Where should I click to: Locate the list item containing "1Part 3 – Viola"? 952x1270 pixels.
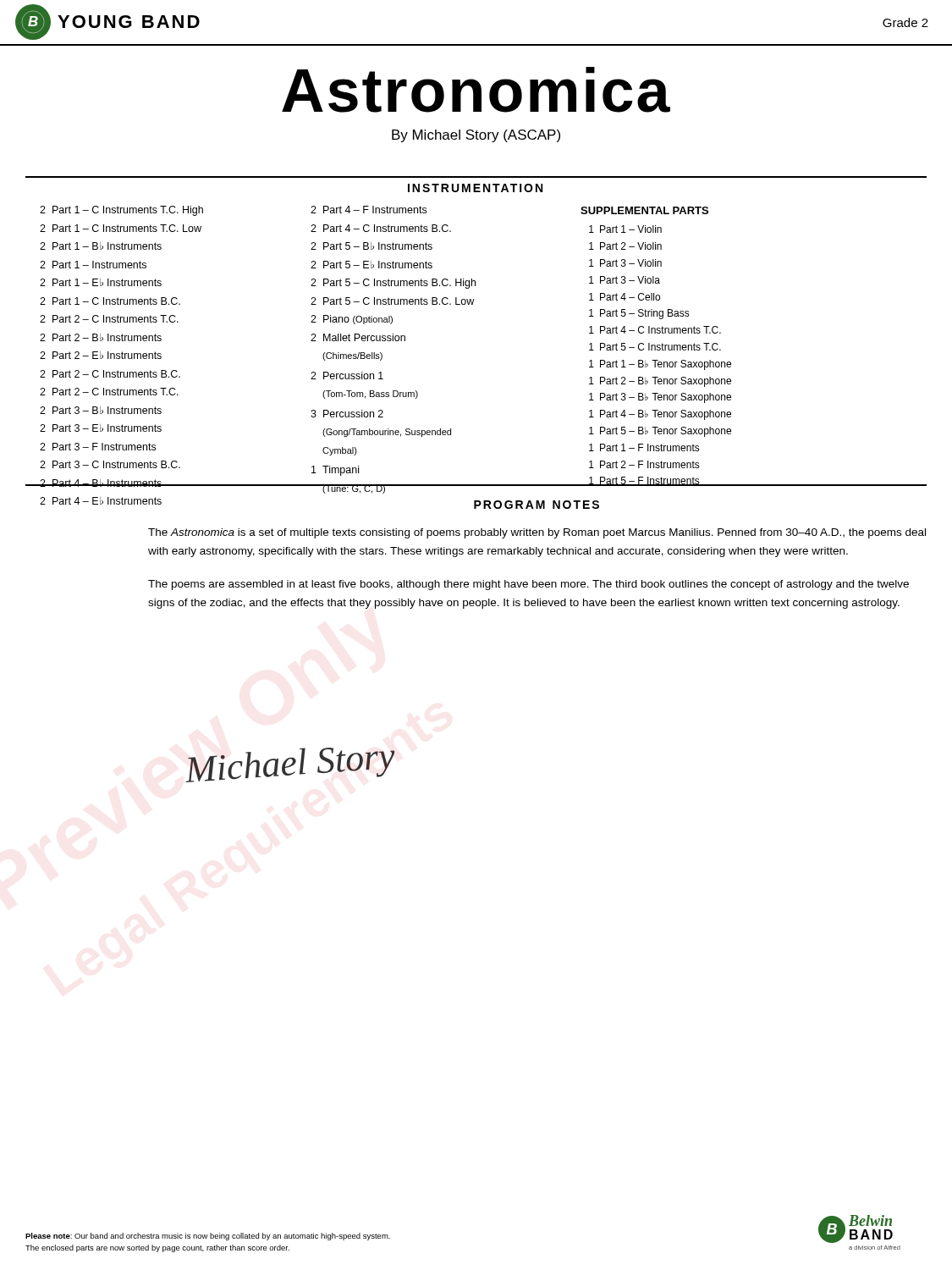point(620,281)
